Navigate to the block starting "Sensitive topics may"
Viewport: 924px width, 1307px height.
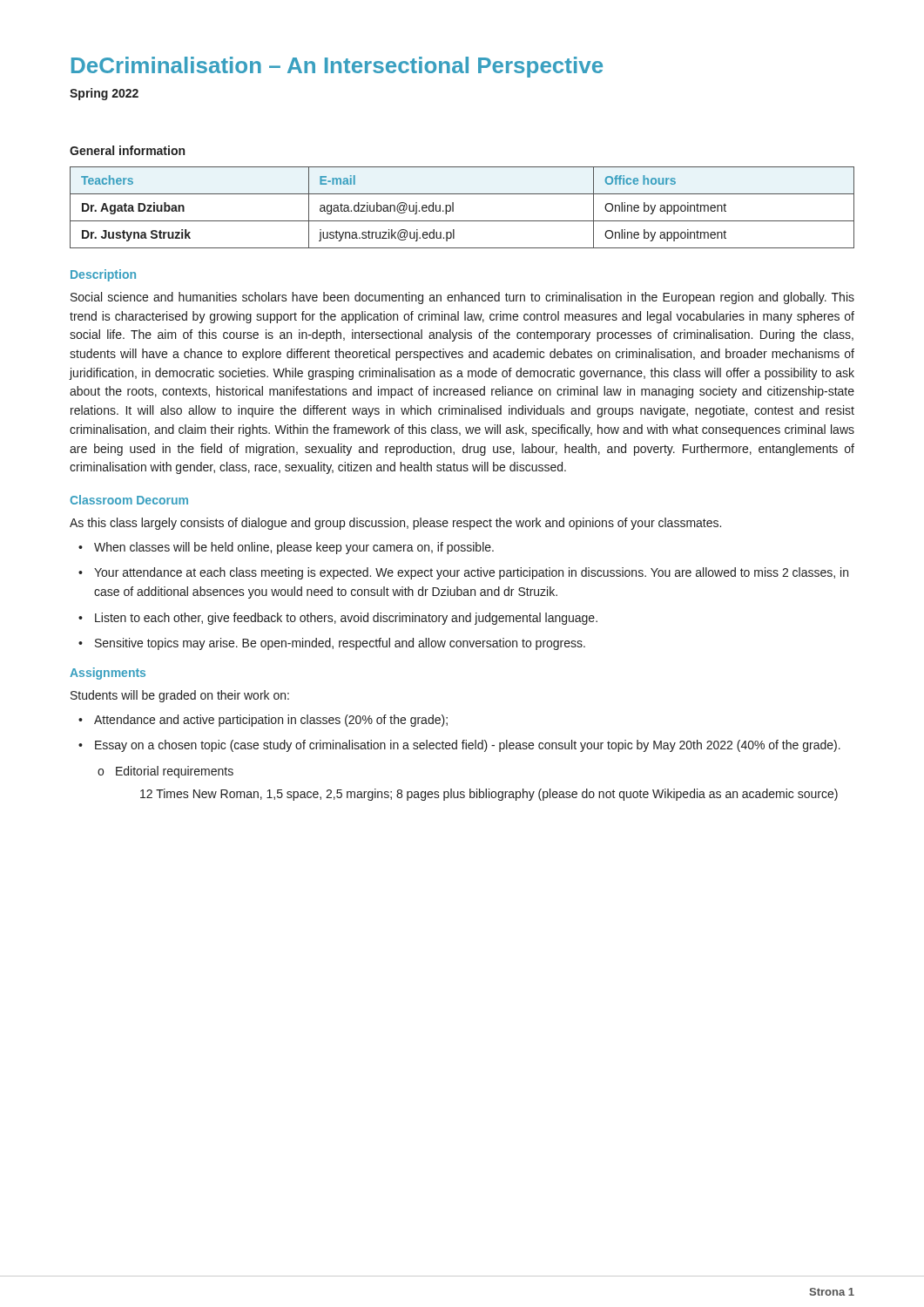[462, 644]
